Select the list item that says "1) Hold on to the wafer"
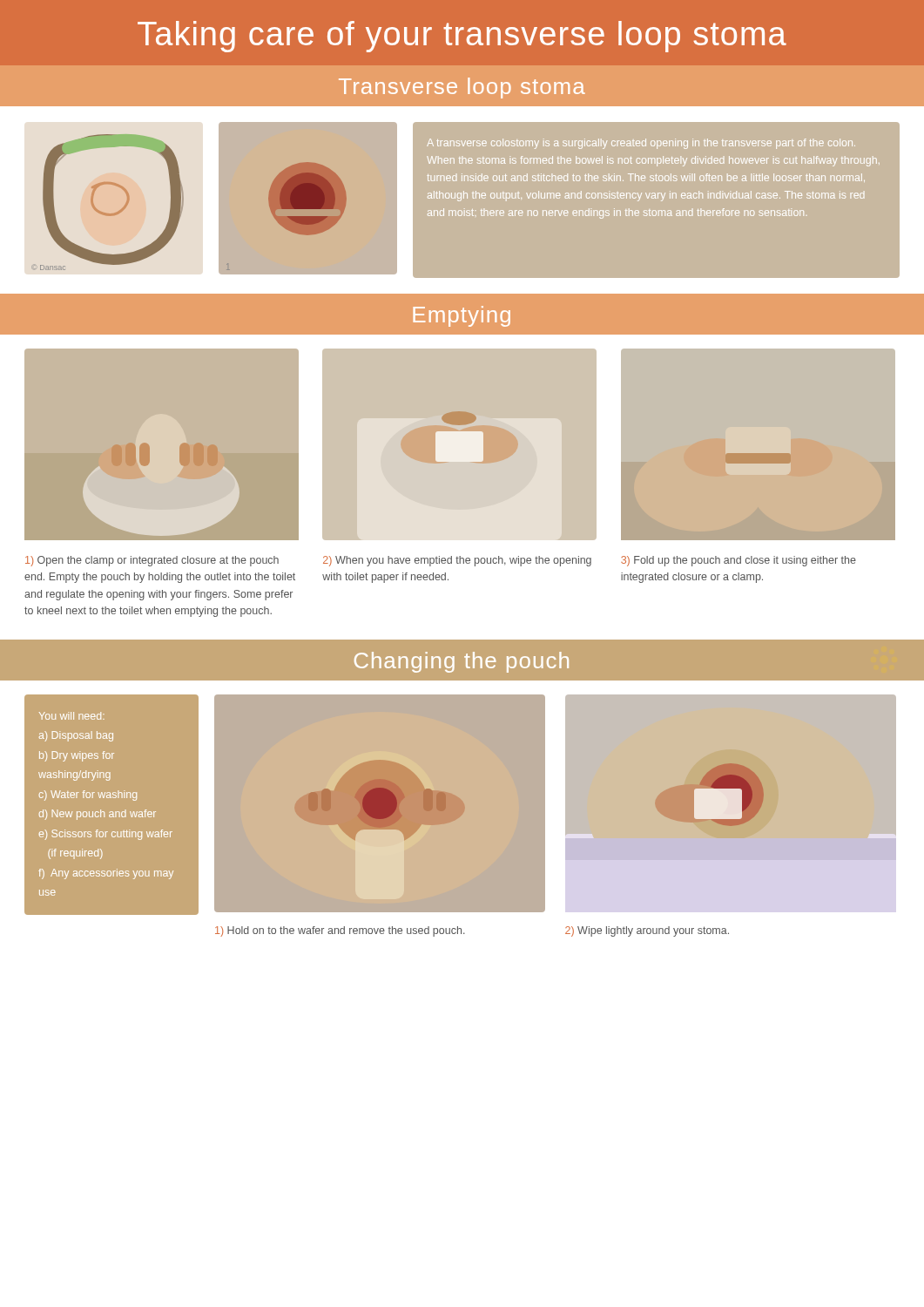 click(340, 930)
